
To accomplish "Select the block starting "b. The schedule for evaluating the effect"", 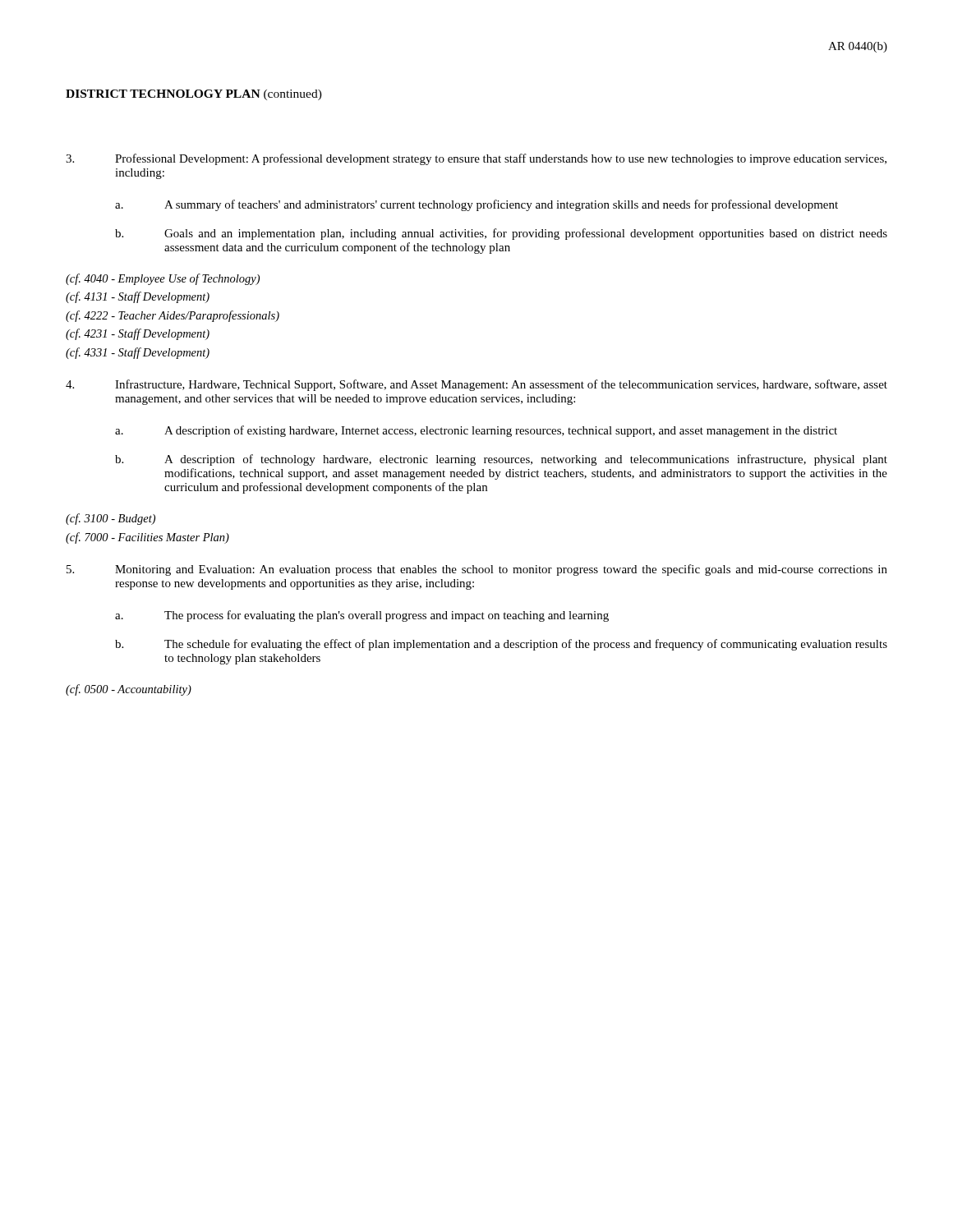I will coord(501,652).
